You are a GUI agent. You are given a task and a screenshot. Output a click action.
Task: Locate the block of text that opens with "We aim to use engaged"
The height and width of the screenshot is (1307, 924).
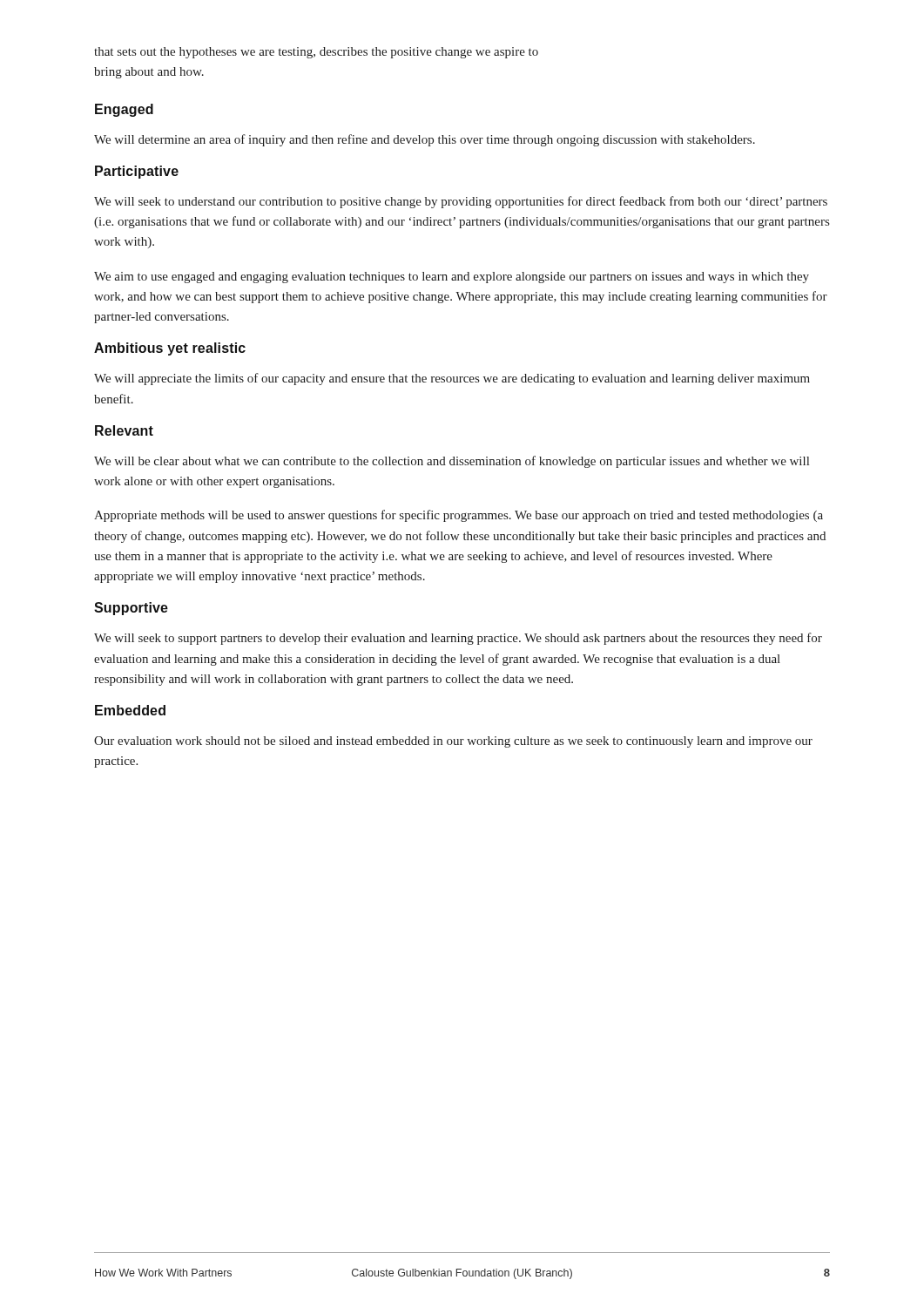pos(462,297)
